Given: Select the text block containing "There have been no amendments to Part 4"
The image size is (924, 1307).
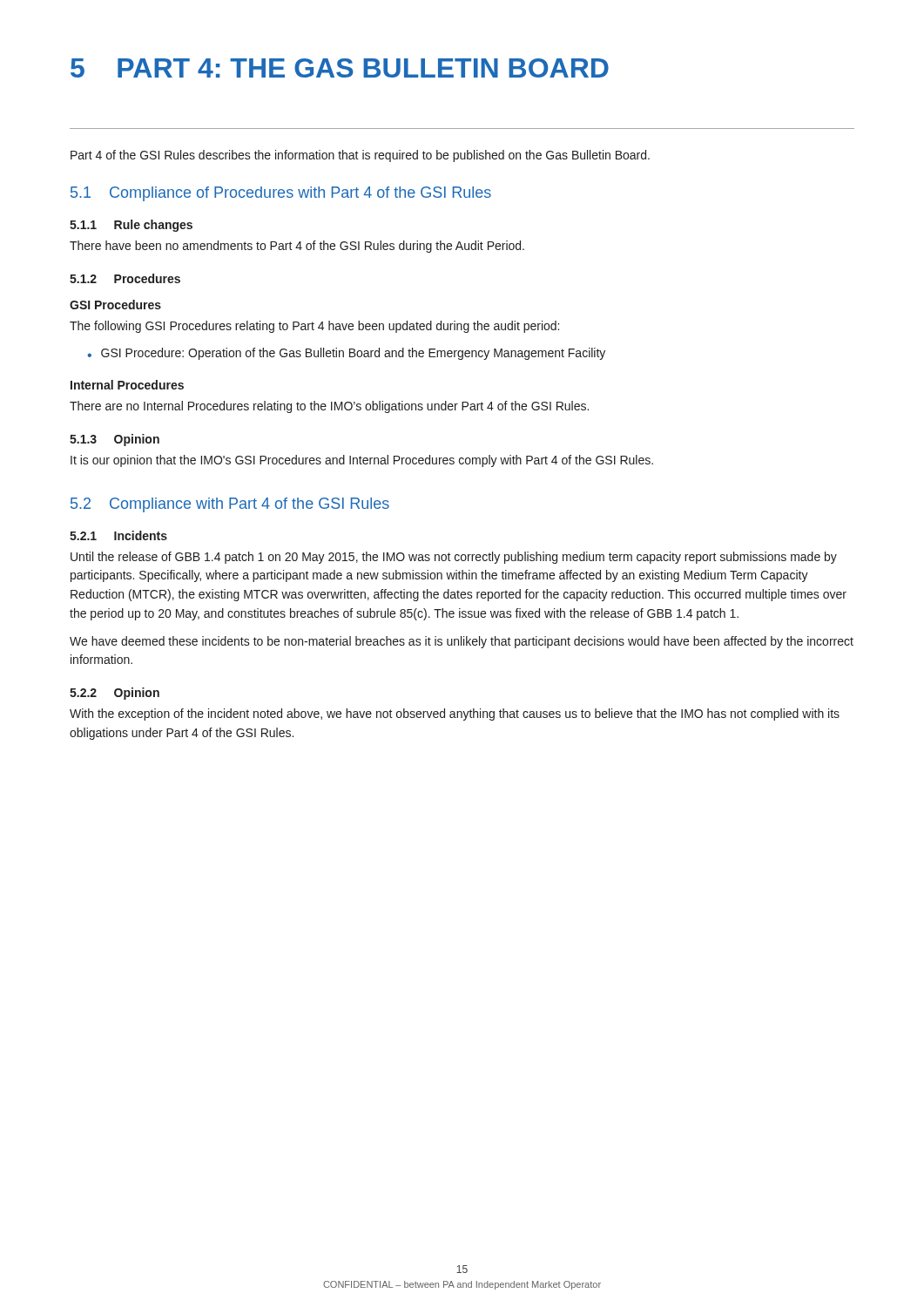Looking at the screenshot, I should pyautogui.click(x=462, y=246).
